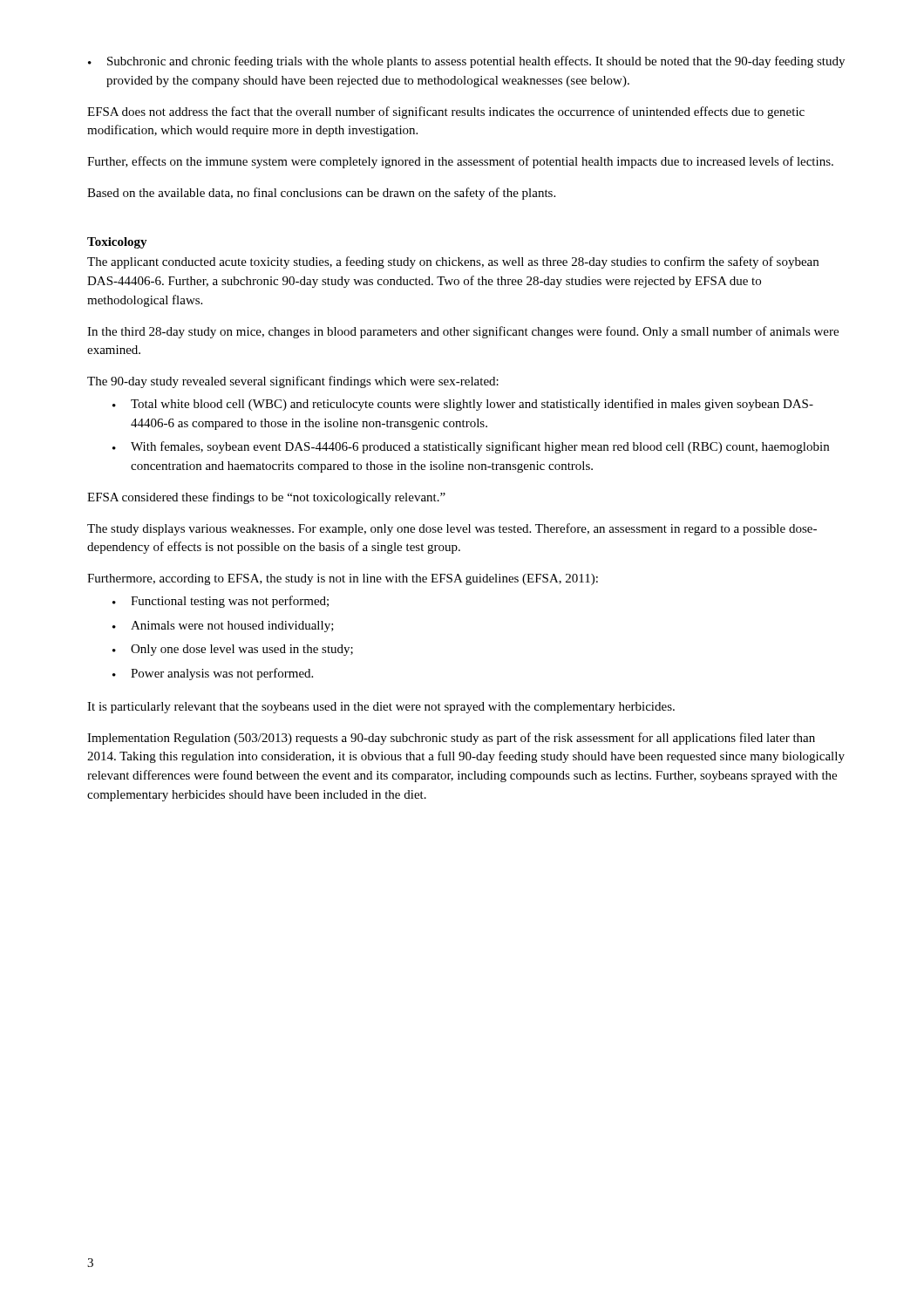Locate the passage starting "Based on the"

point(466,193)
